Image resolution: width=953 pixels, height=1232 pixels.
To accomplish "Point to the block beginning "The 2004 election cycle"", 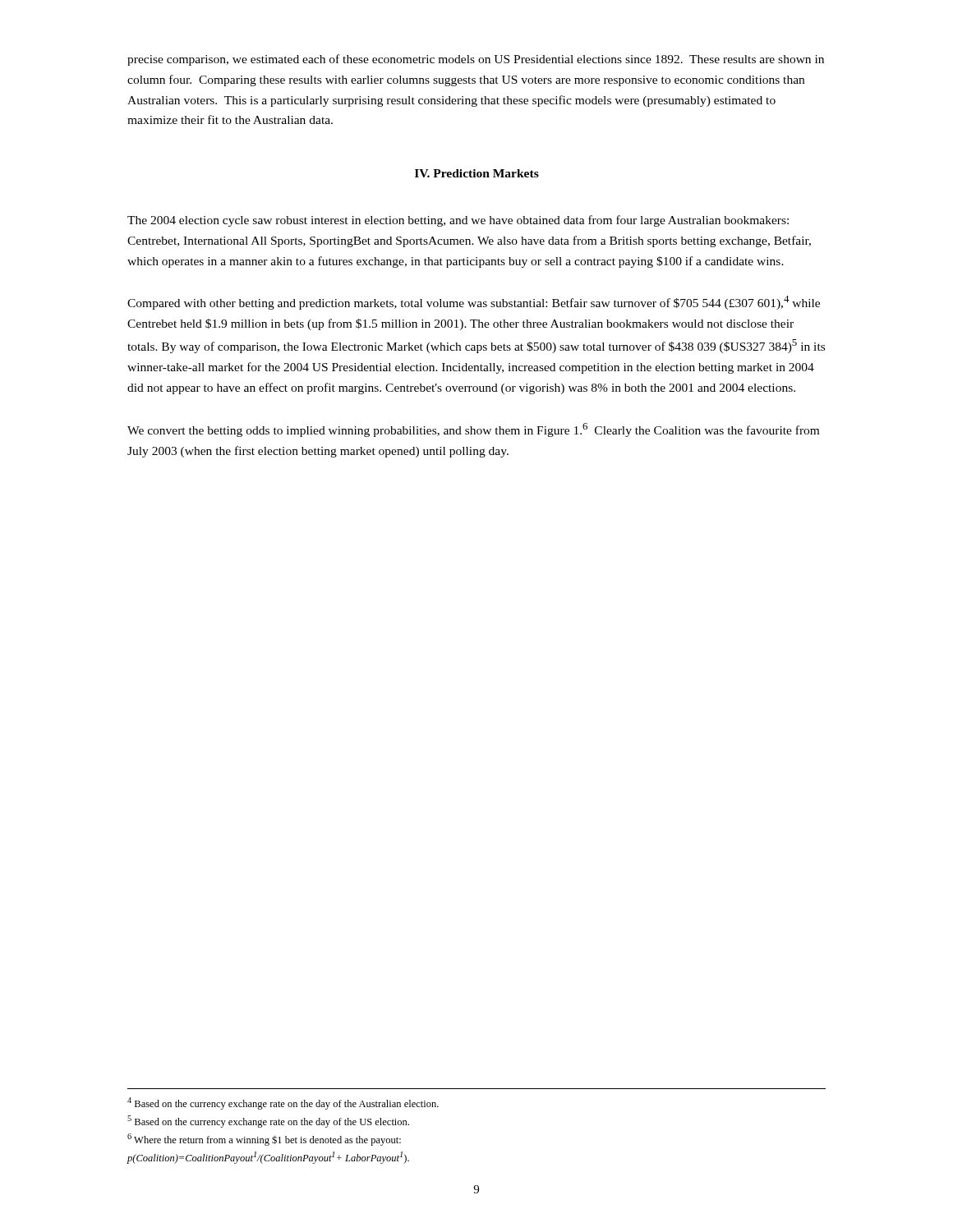I will click(469, 240).
